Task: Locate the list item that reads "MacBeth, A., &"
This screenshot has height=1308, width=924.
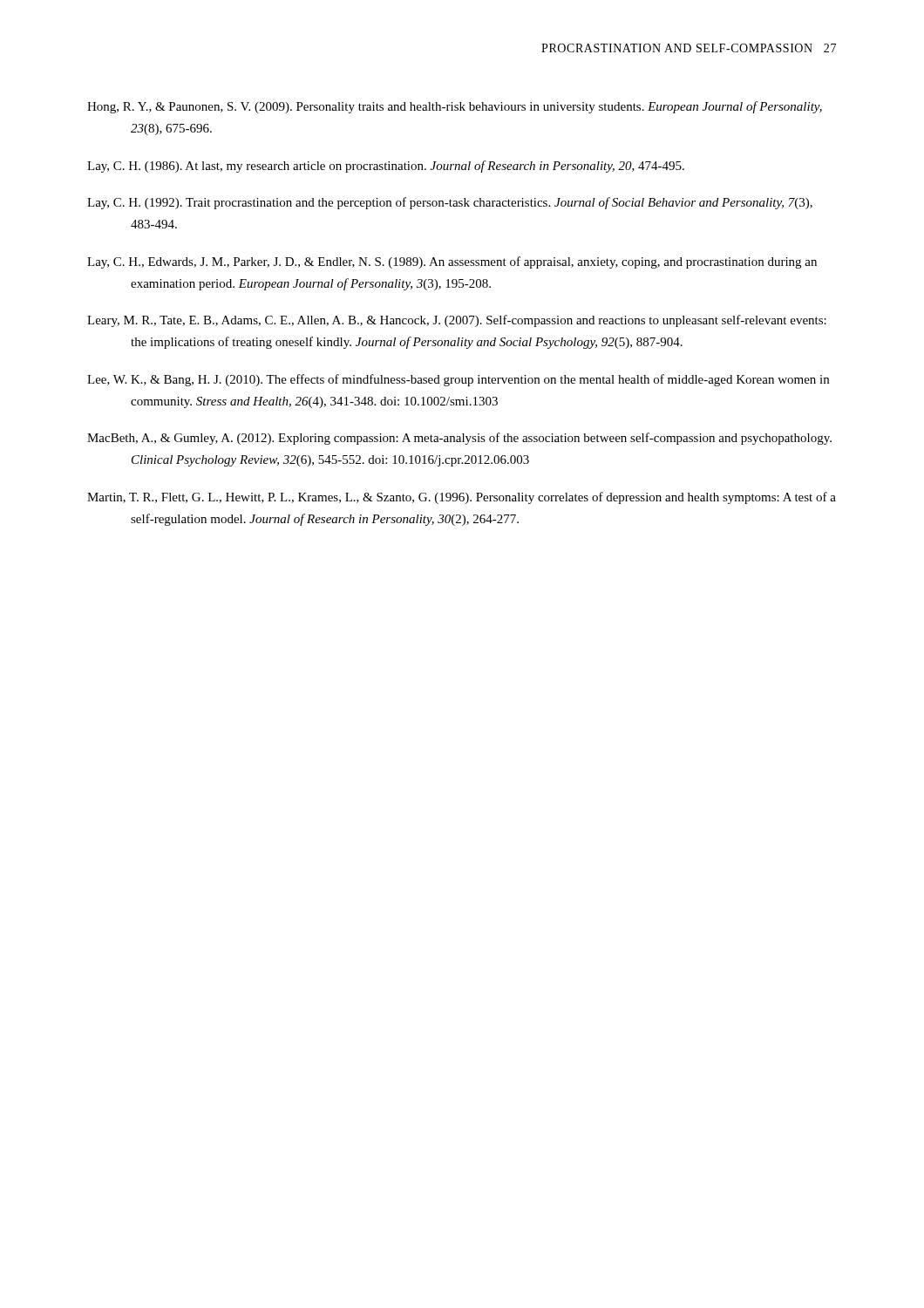Action: tap(460, 449)
